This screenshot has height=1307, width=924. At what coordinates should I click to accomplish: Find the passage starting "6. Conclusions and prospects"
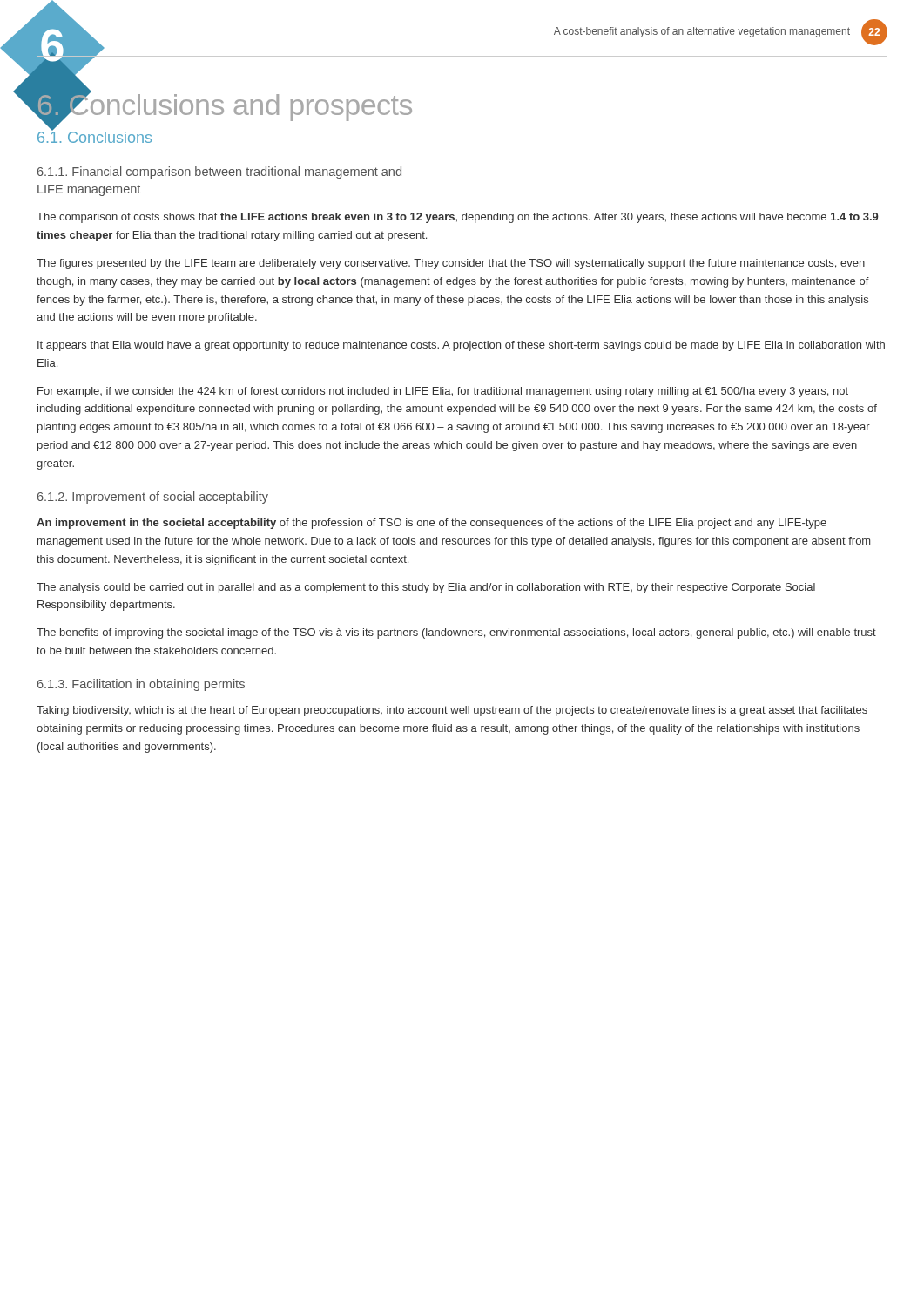pyautogui.click(x=225, y=105)
